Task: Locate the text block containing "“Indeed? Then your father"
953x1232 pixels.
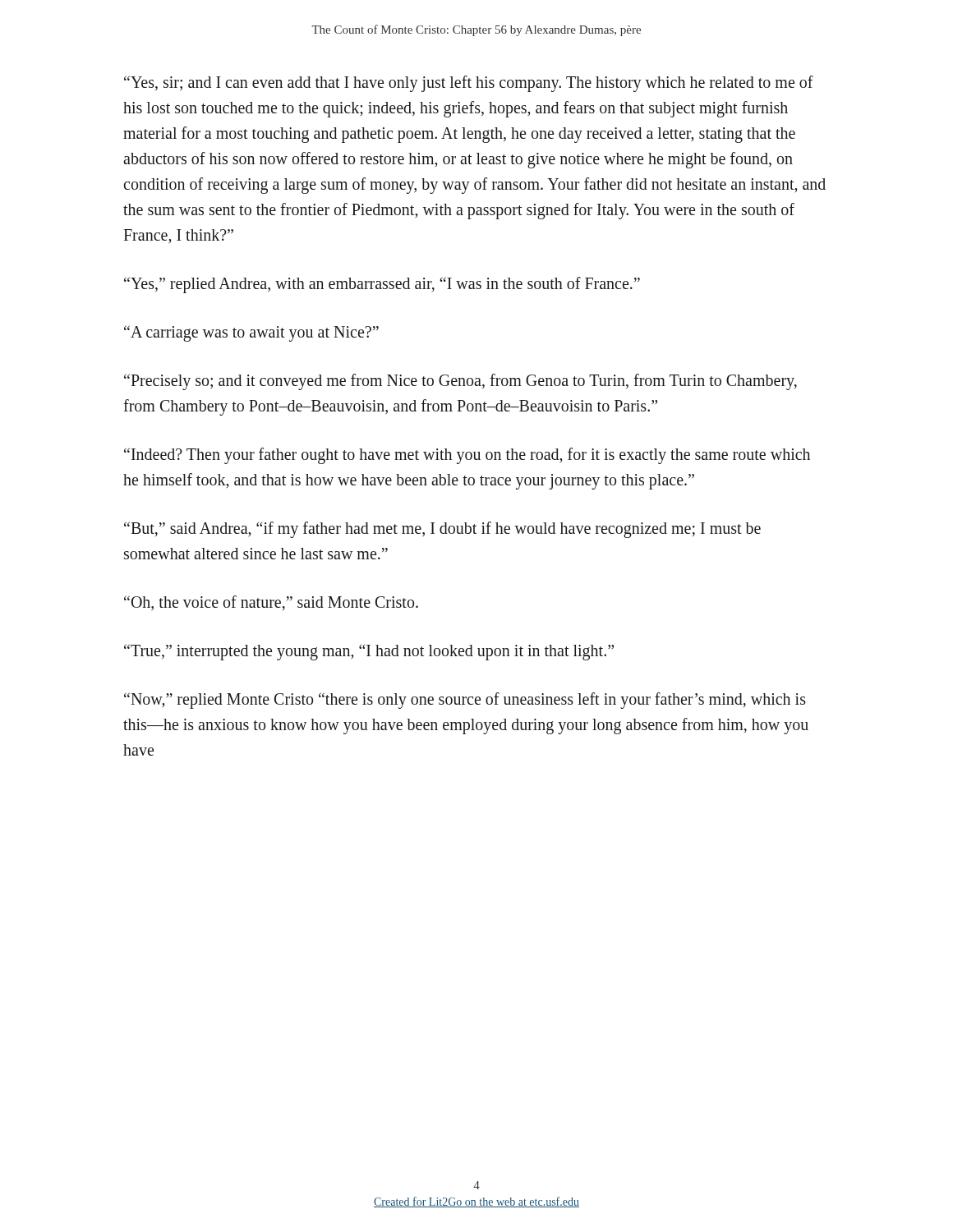Action: point(467,467)
